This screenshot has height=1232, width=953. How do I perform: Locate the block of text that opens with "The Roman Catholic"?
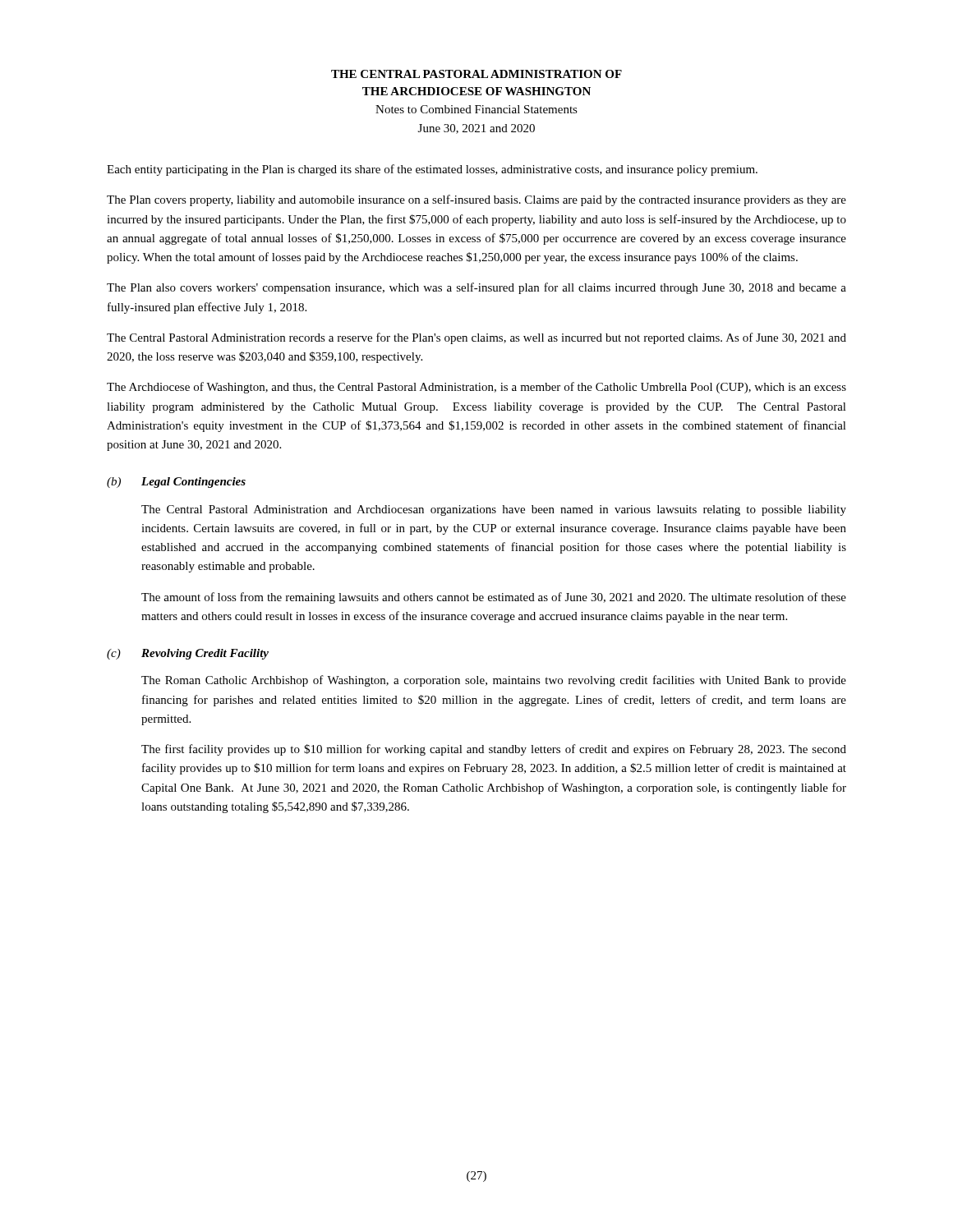[x=494, y=699]
